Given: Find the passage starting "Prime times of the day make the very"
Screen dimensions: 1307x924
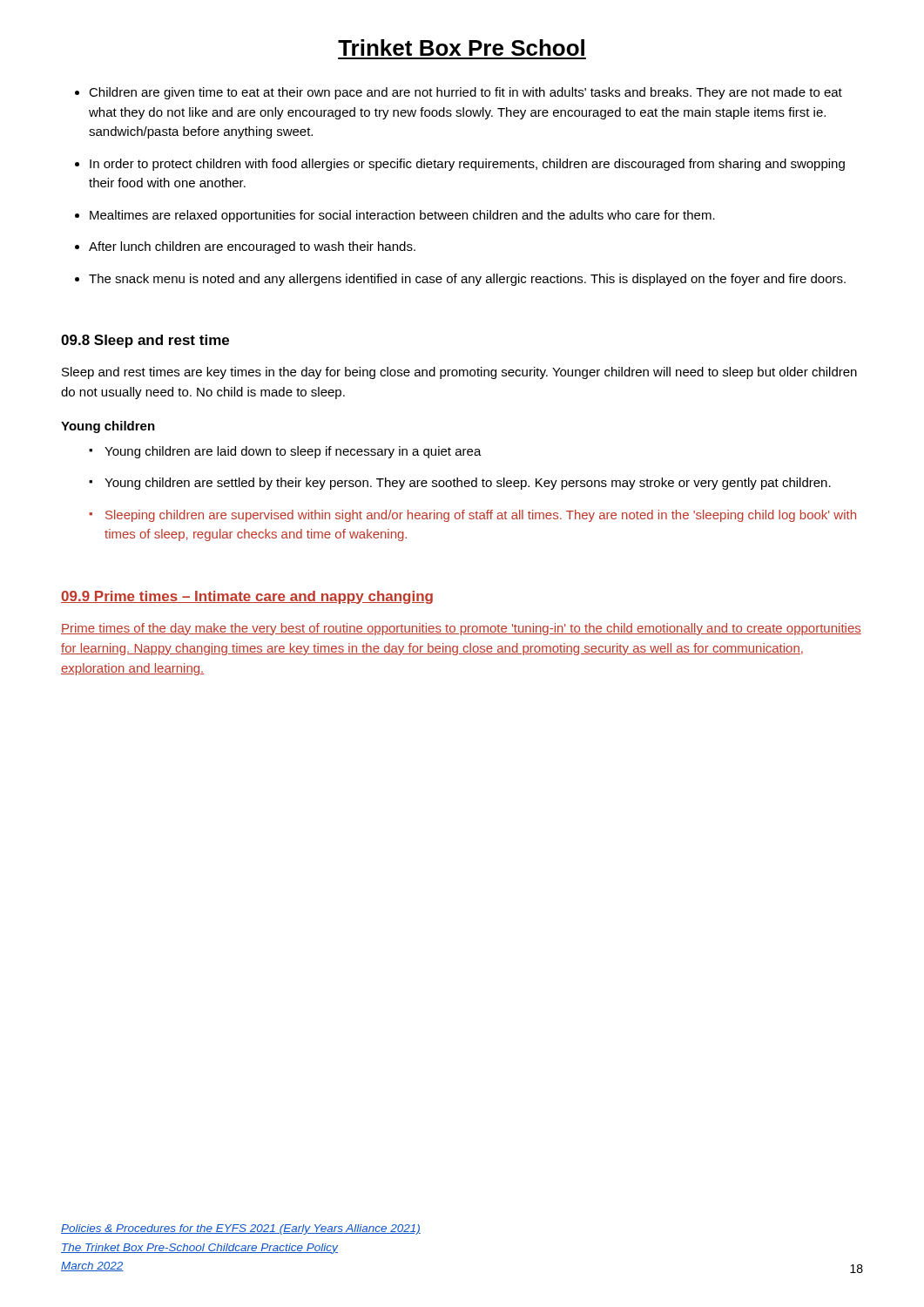Looking at the screenshot, I should (x=461, y=648).
